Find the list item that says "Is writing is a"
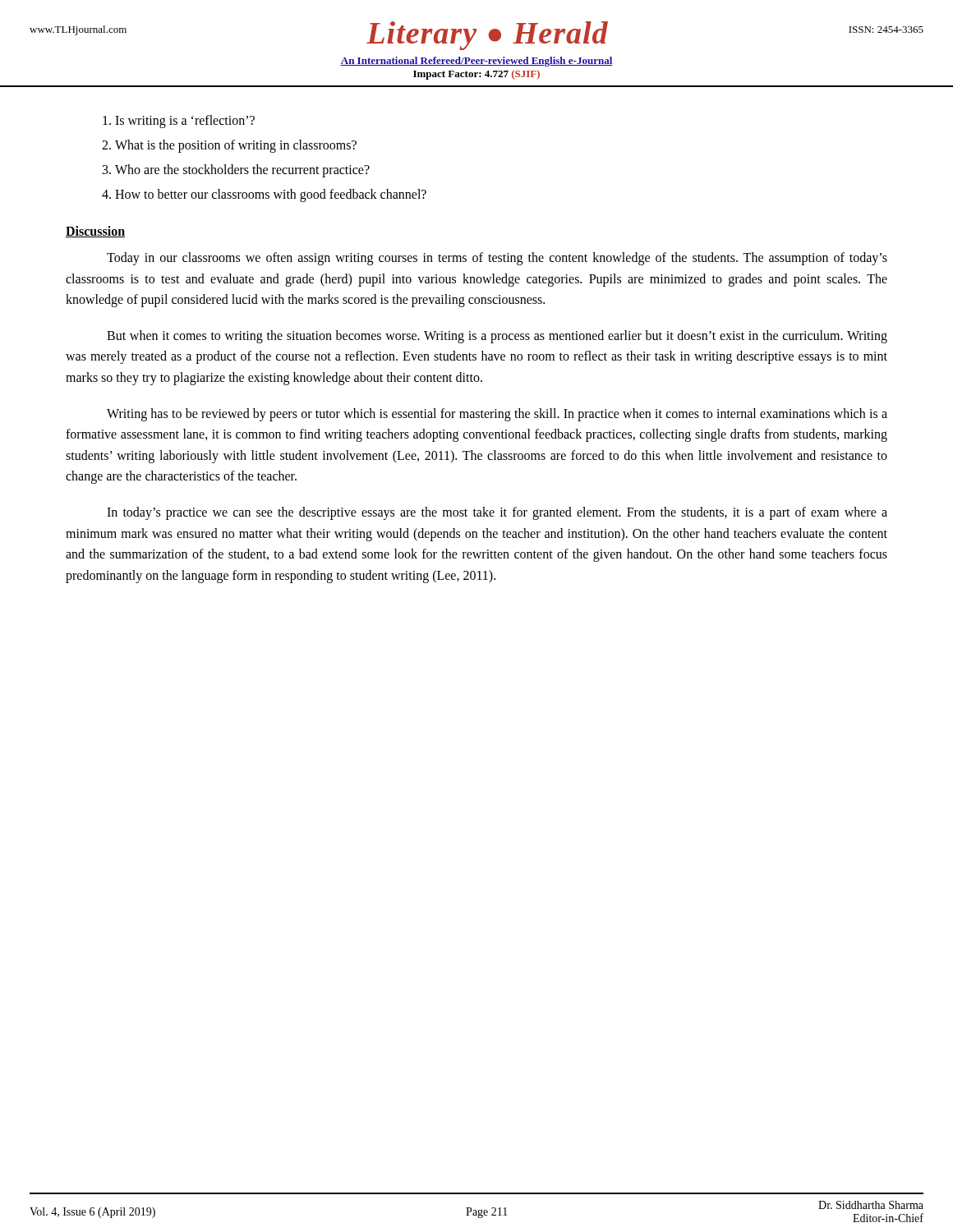Image resolution: width=953 pixels, height=1232 pixels. (x=185, y=122)
